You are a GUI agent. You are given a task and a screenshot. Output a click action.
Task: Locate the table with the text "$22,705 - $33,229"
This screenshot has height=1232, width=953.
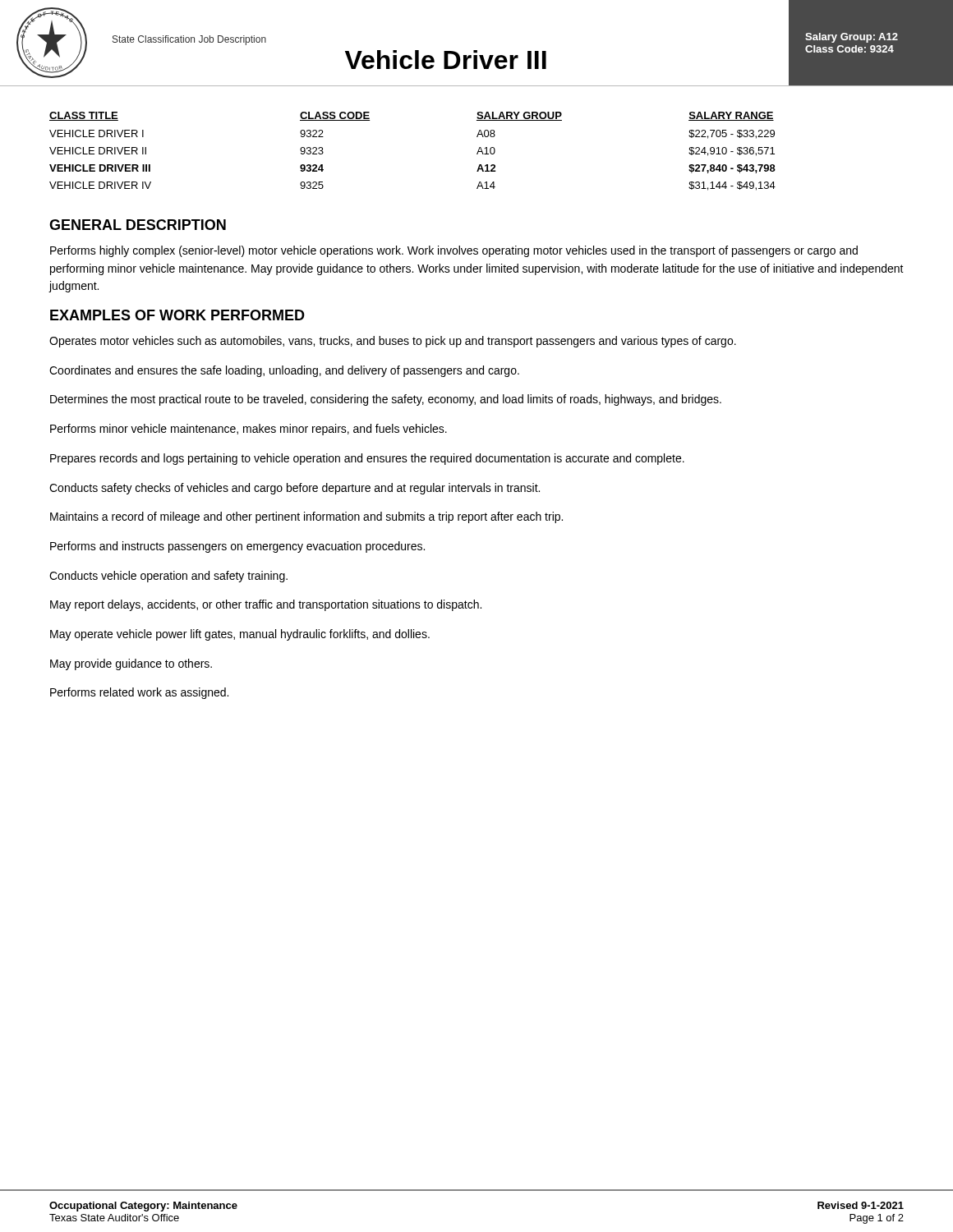click(x=476, y=150)
